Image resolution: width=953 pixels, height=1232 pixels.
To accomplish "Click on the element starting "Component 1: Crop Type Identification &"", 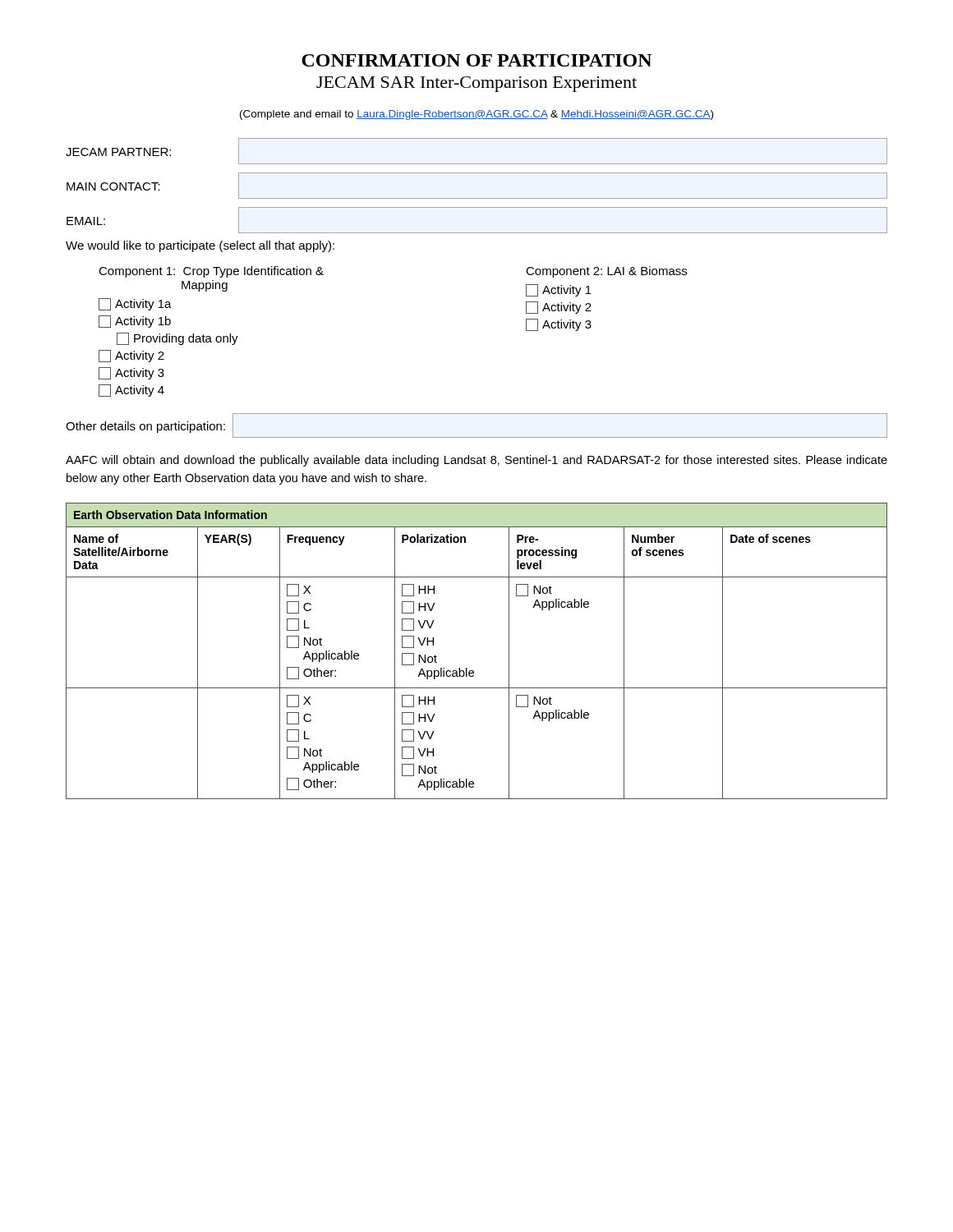I will (x=211, y=272).
